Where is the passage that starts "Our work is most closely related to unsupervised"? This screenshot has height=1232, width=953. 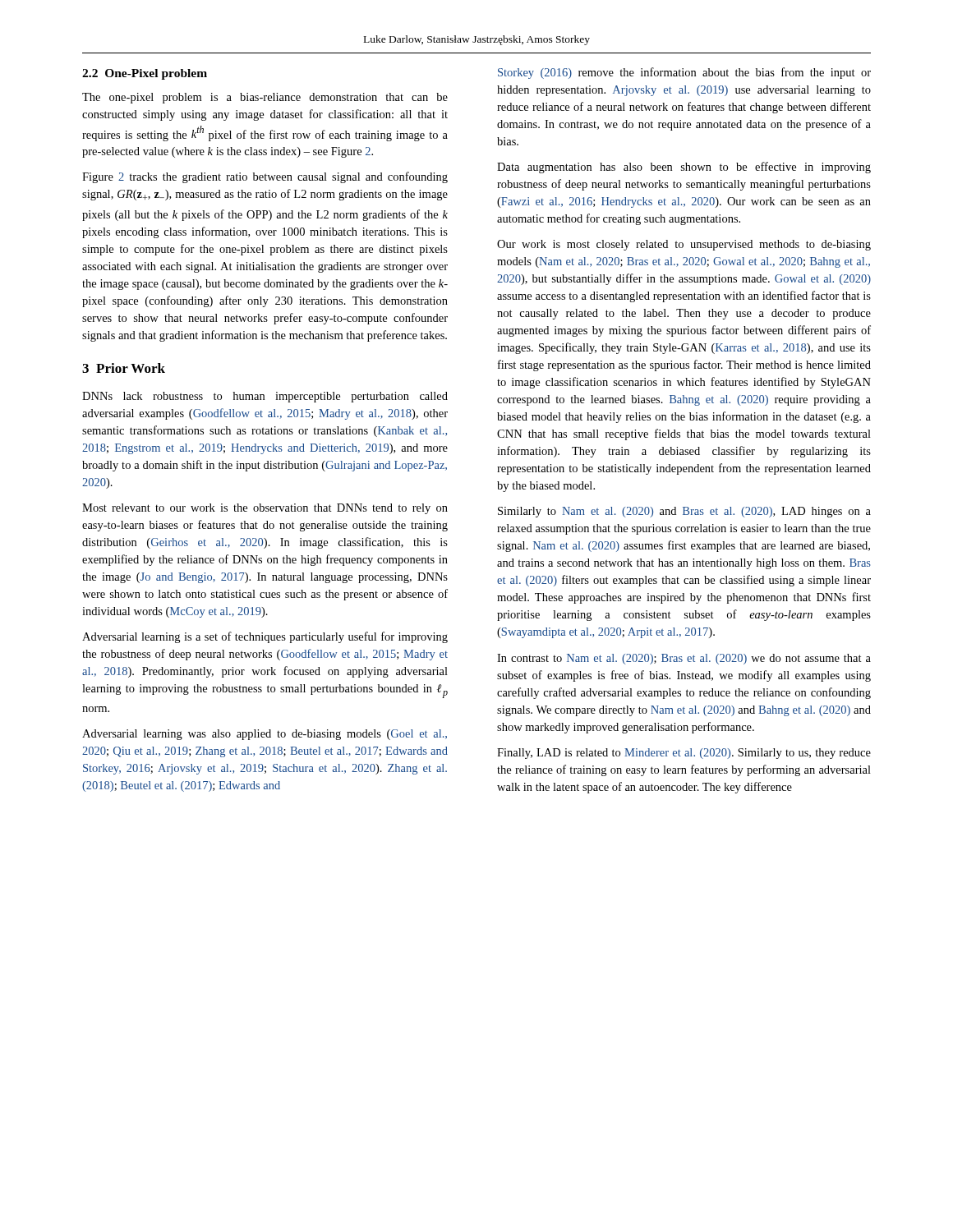pyautogui.click(x=684, y=365)
